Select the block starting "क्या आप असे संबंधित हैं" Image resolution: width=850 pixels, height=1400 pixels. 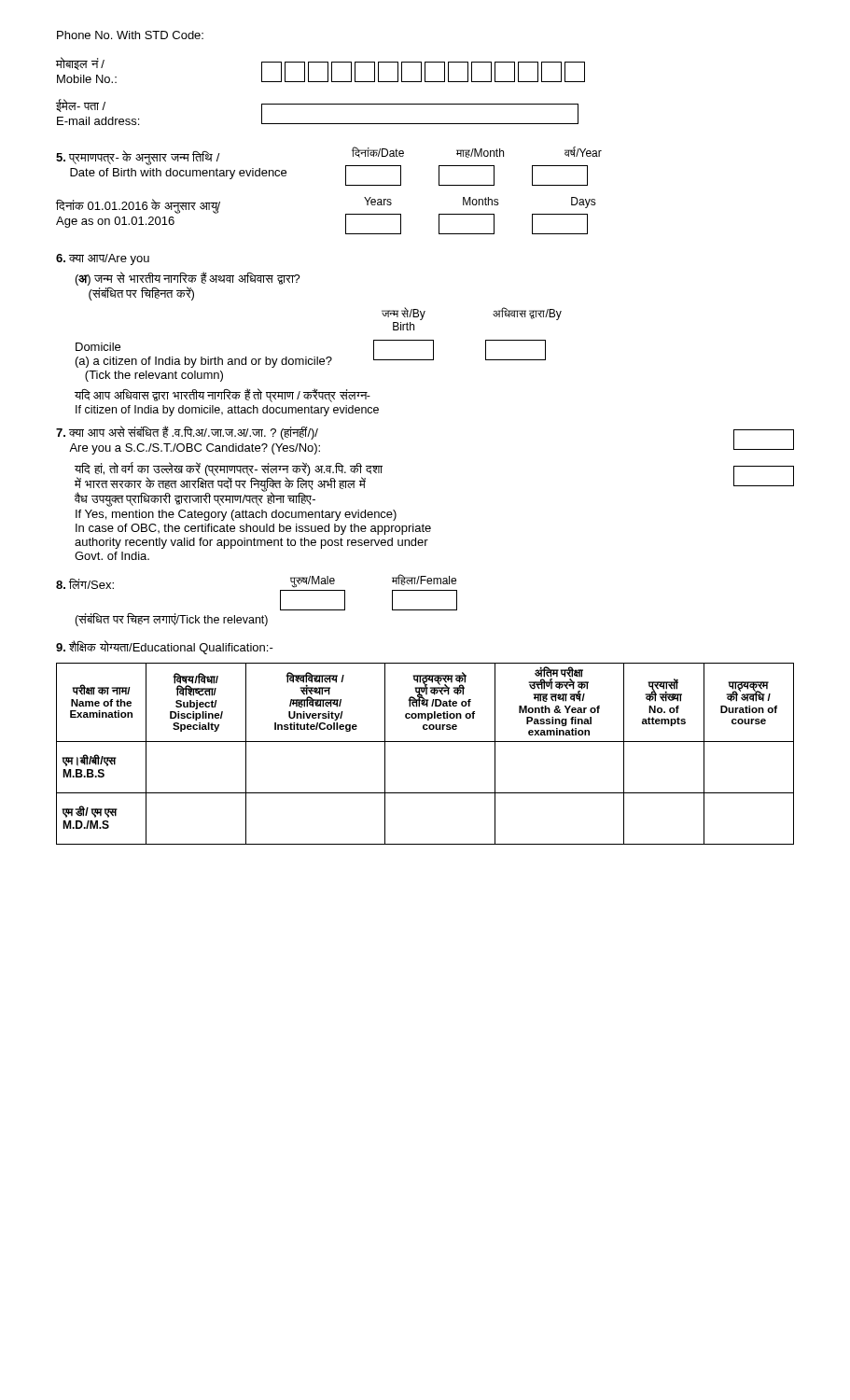pyautogui.click(x=212, y=444)
